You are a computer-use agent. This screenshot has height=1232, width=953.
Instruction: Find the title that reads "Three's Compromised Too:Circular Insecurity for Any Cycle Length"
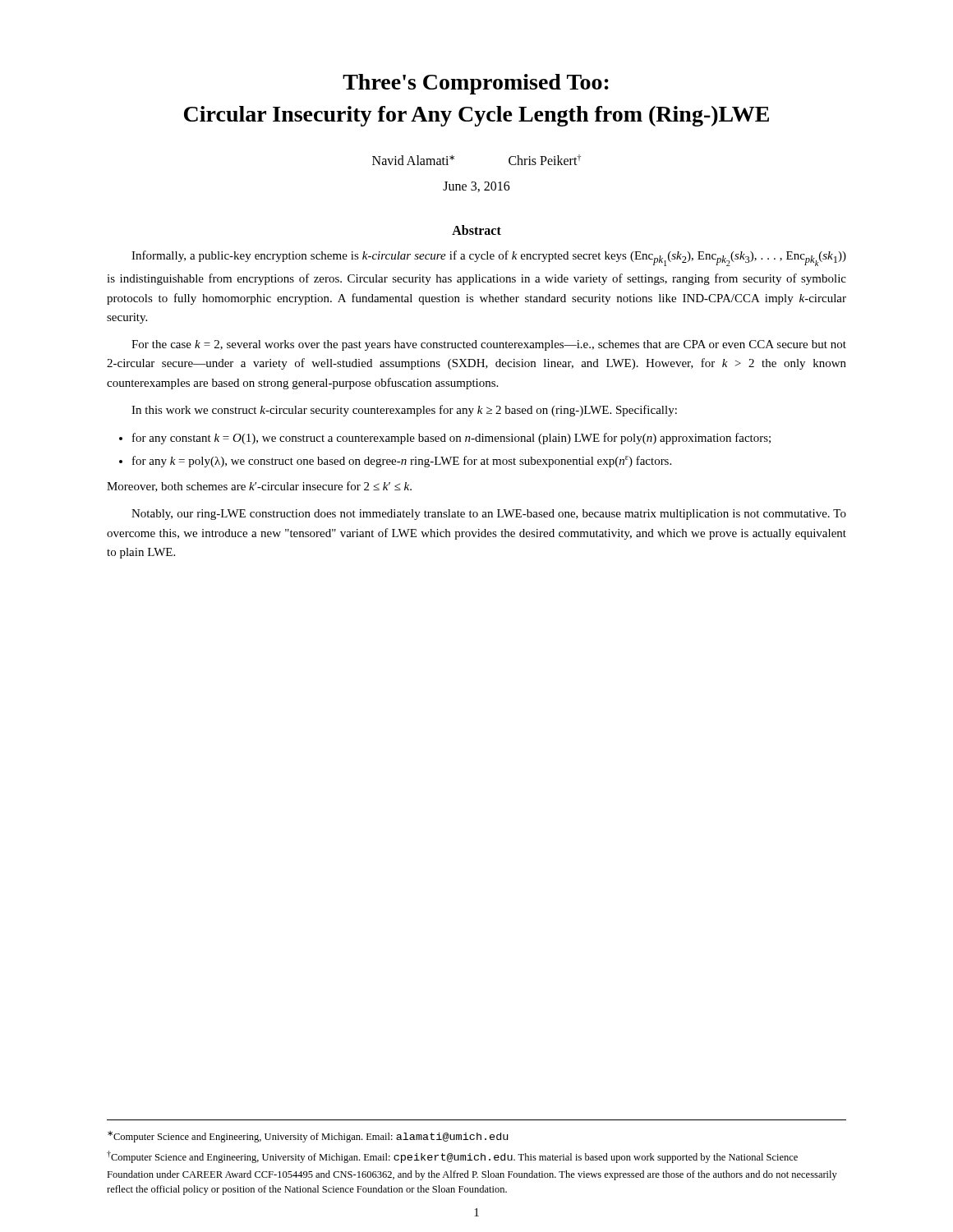coord(476,98)
